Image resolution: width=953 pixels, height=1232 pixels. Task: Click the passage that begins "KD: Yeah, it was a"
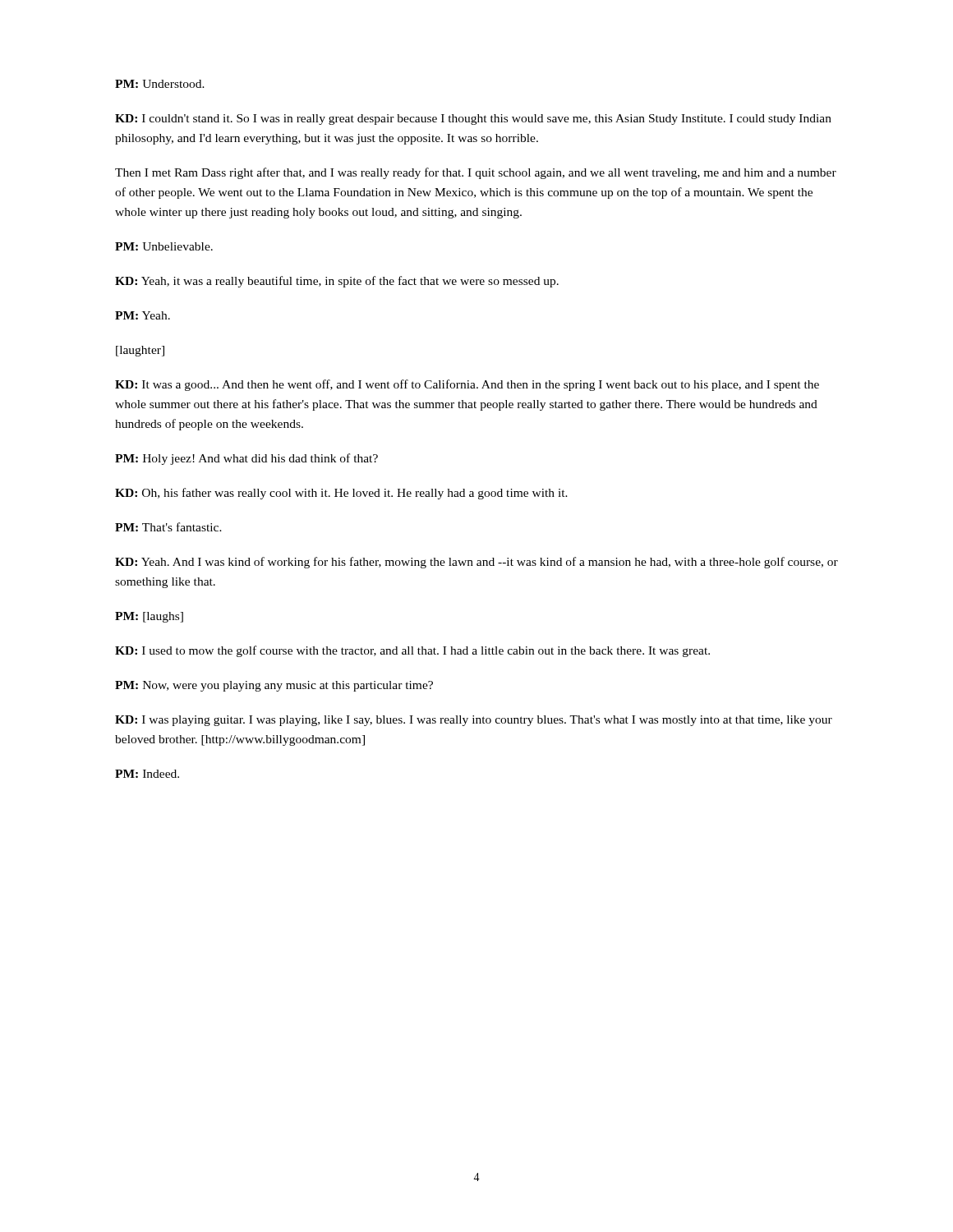click(x=337, y=281)
